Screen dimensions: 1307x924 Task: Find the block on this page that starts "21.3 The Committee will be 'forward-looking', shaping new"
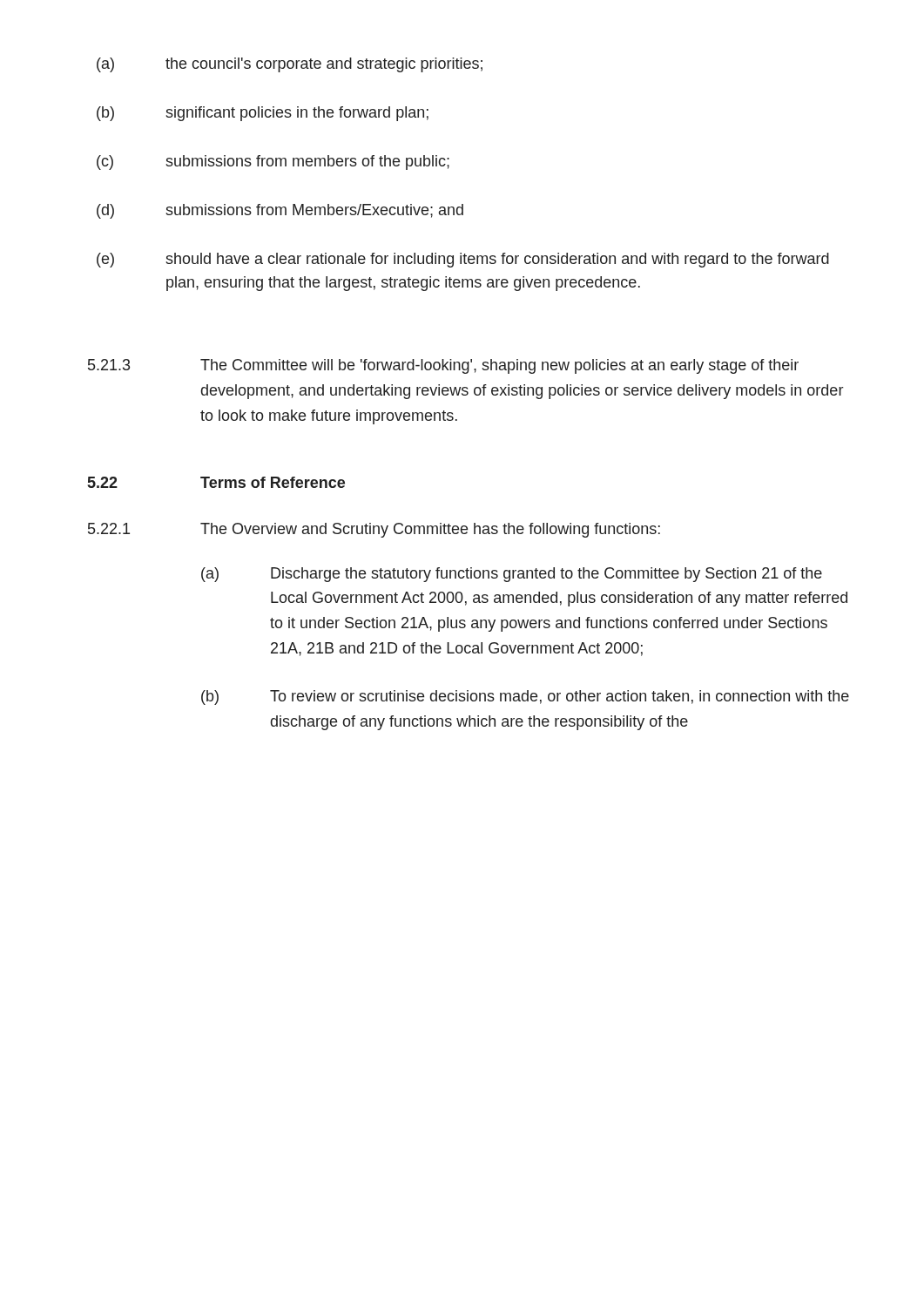471,391
